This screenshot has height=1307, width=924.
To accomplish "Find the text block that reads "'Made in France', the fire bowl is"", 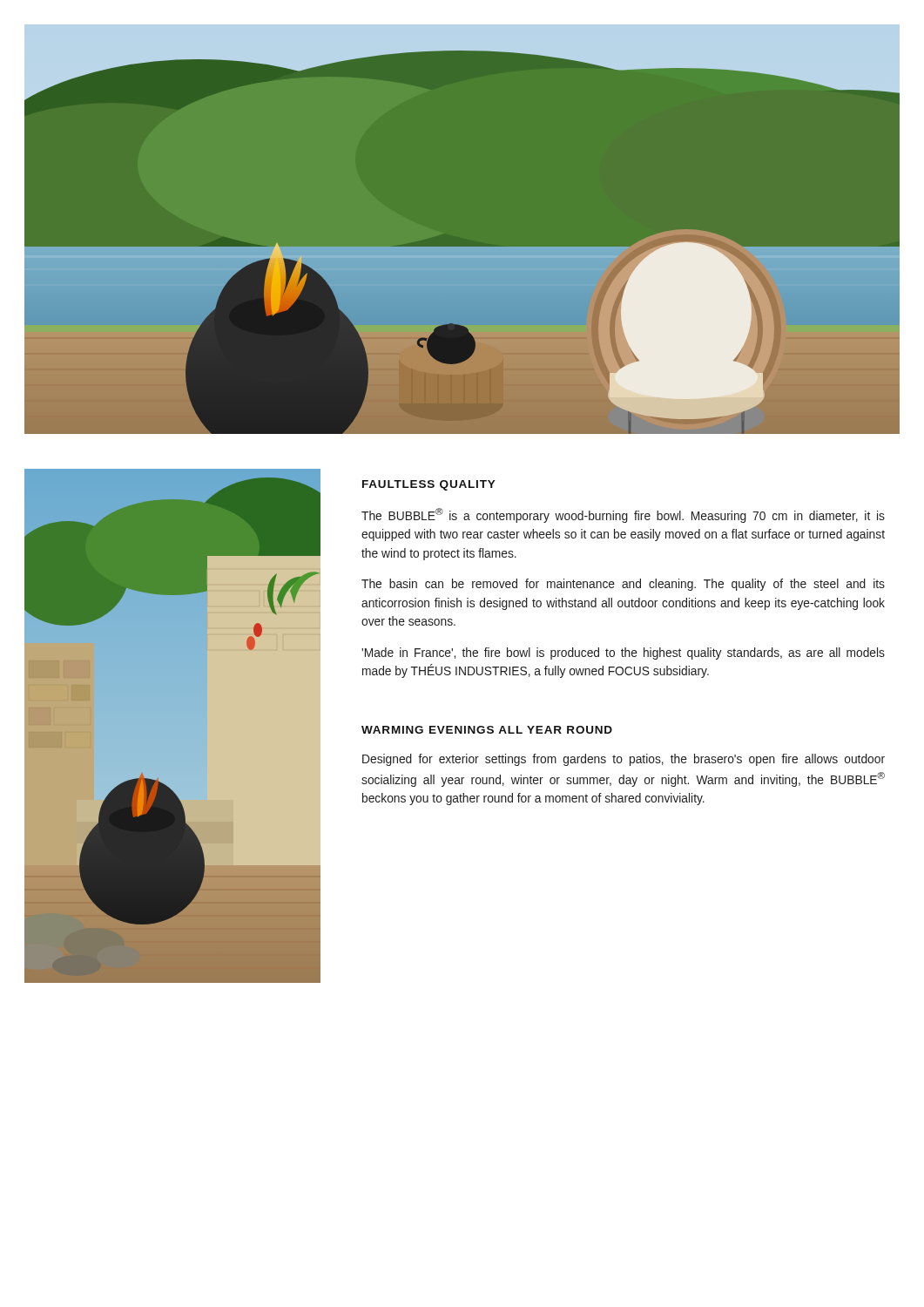I will pyautogui.click(x=623, y=662).
